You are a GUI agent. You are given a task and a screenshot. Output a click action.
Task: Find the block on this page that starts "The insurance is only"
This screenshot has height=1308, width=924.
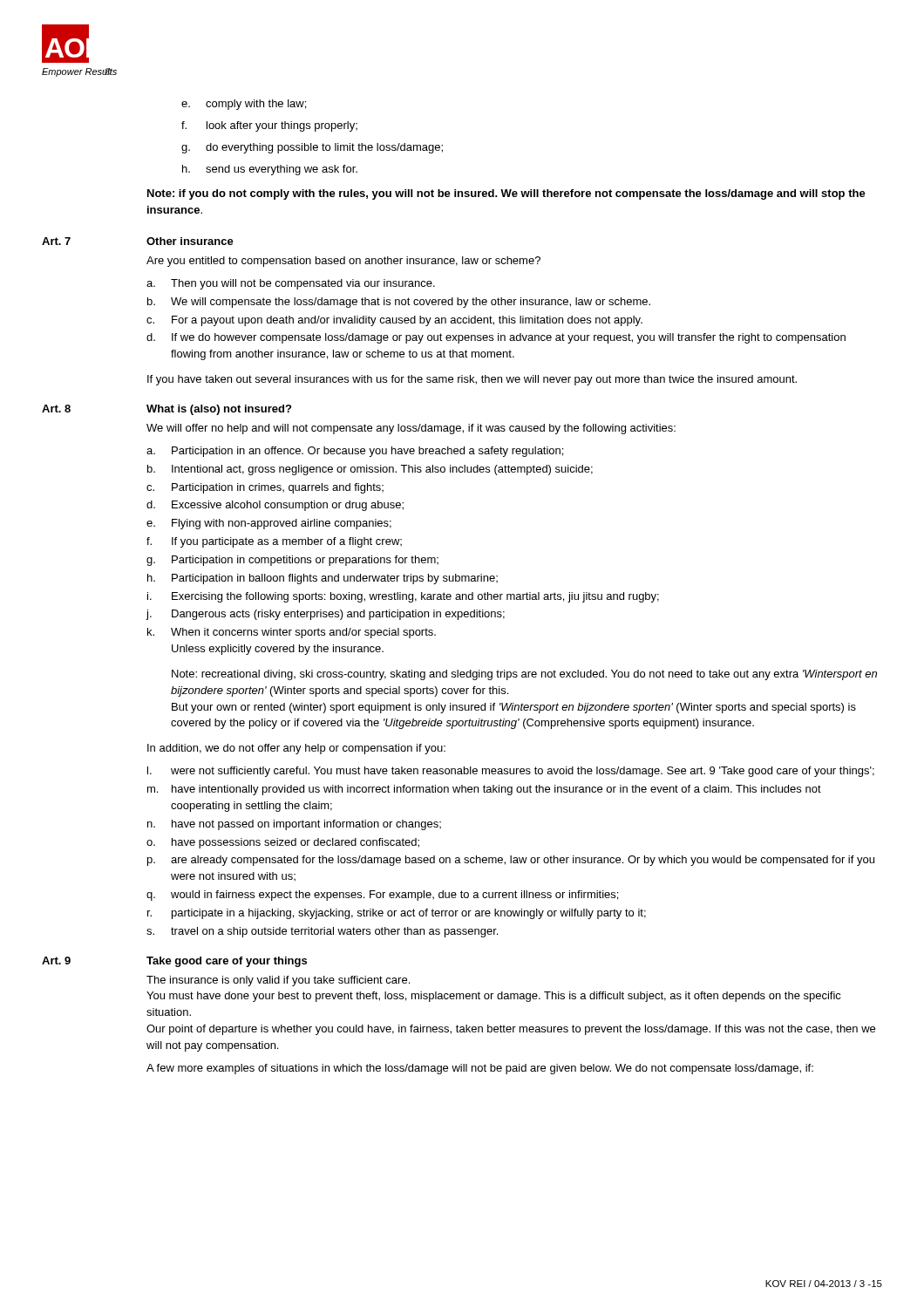pyautogui.click(x=514, y=1024)
